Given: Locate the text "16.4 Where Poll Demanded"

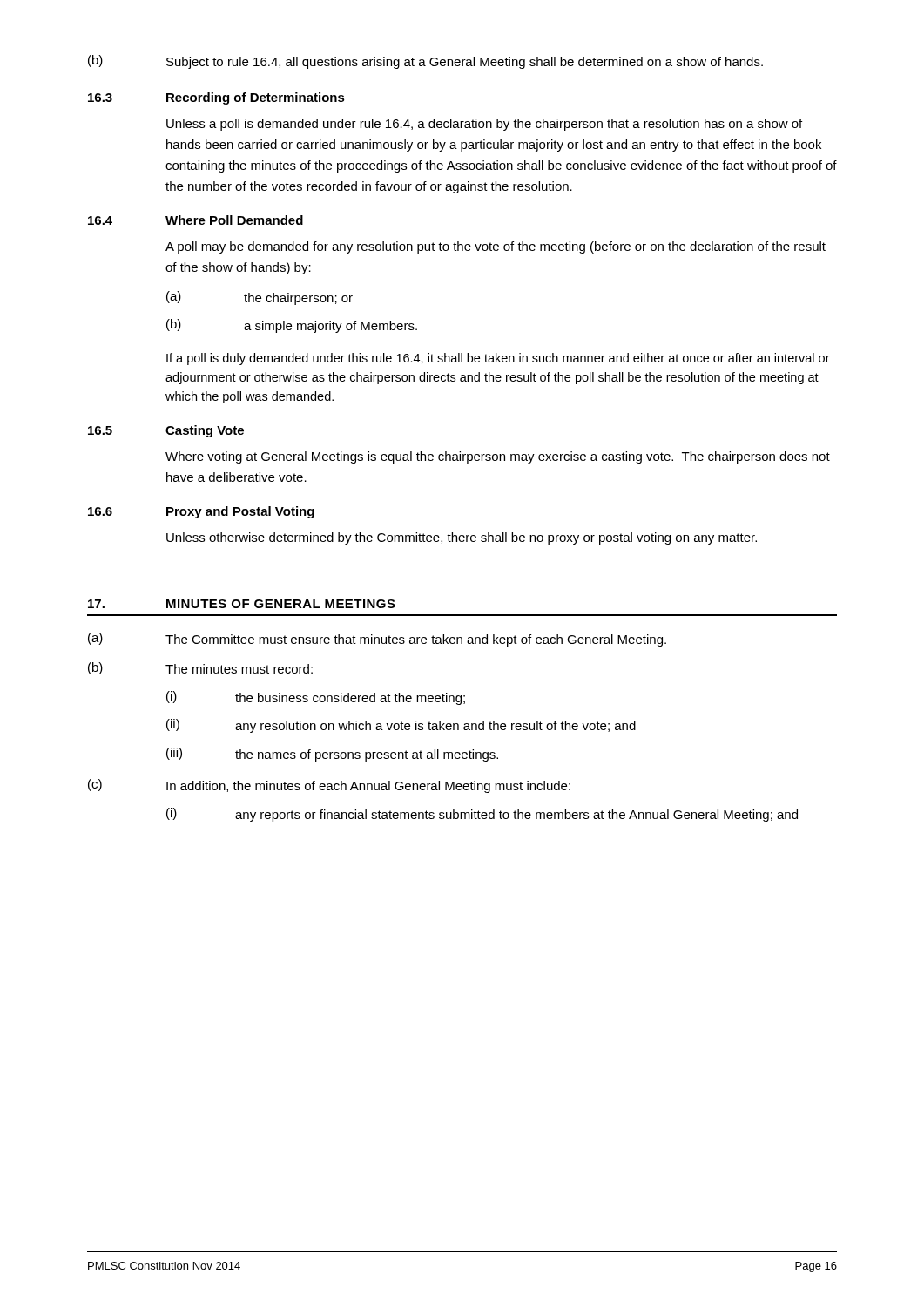Looking at the screenshot, I should coord(195,220).
